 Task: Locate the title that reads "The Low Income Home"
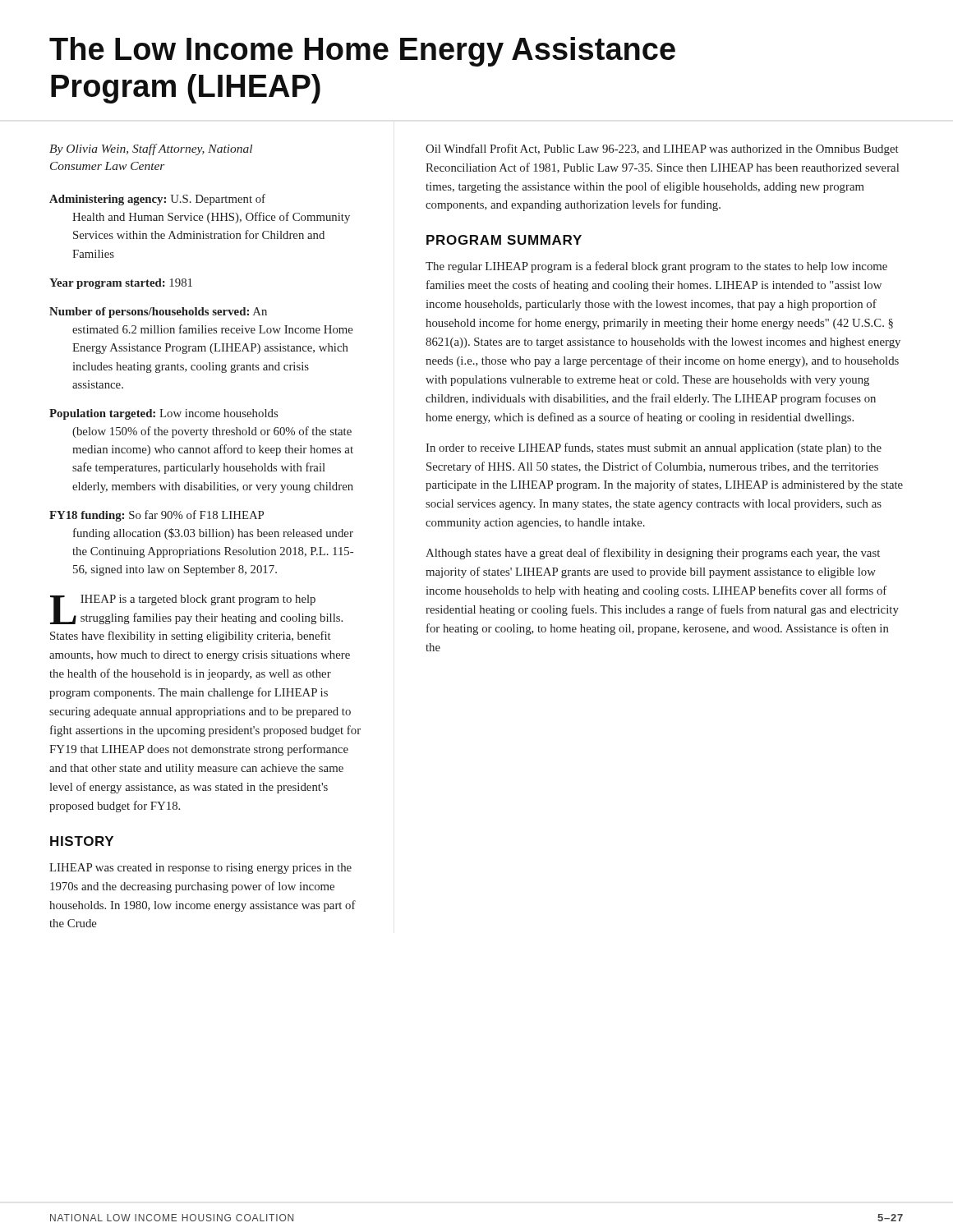[363, 68]
